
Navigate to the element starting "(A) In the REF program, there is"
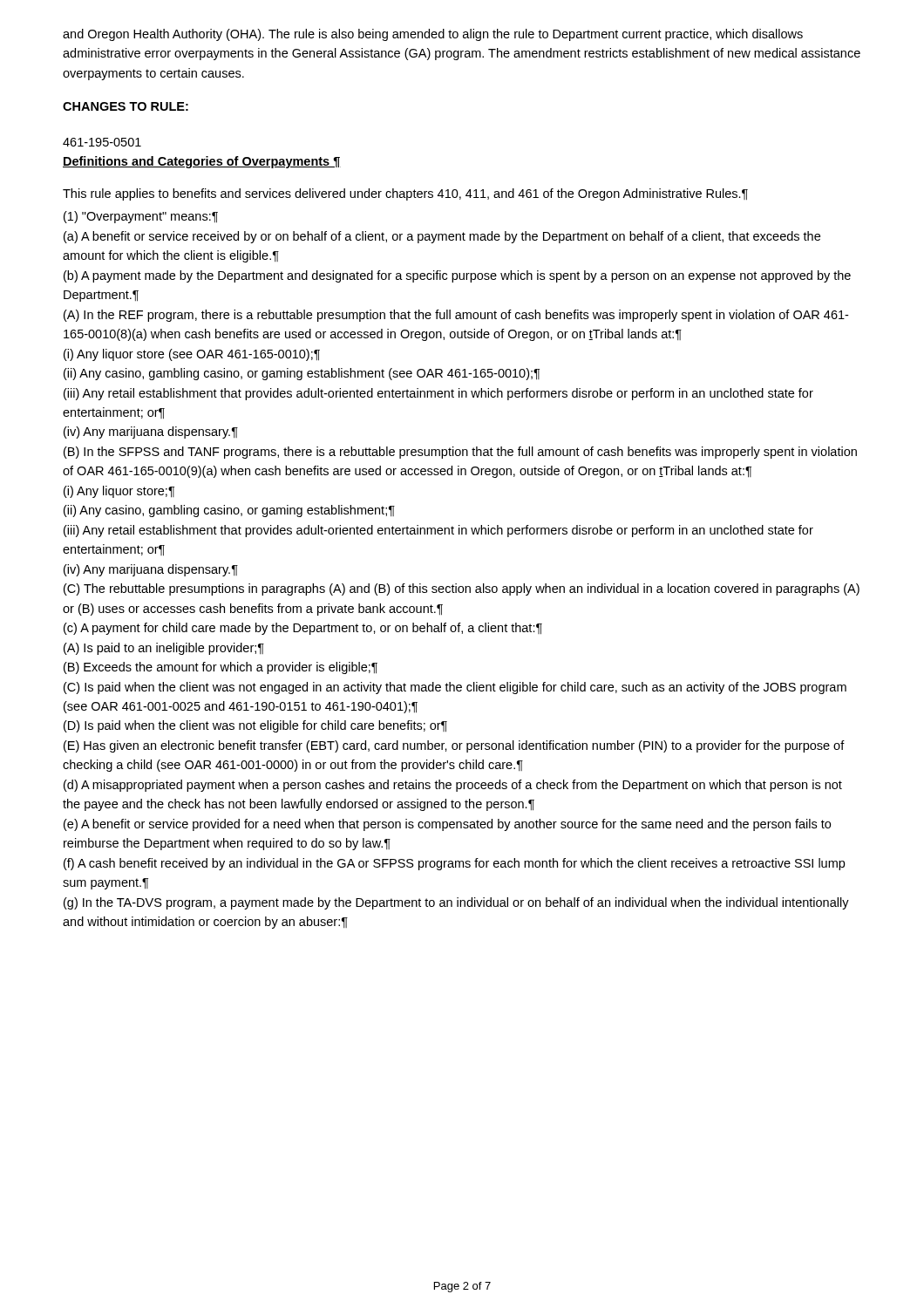(x=456, y=324)
